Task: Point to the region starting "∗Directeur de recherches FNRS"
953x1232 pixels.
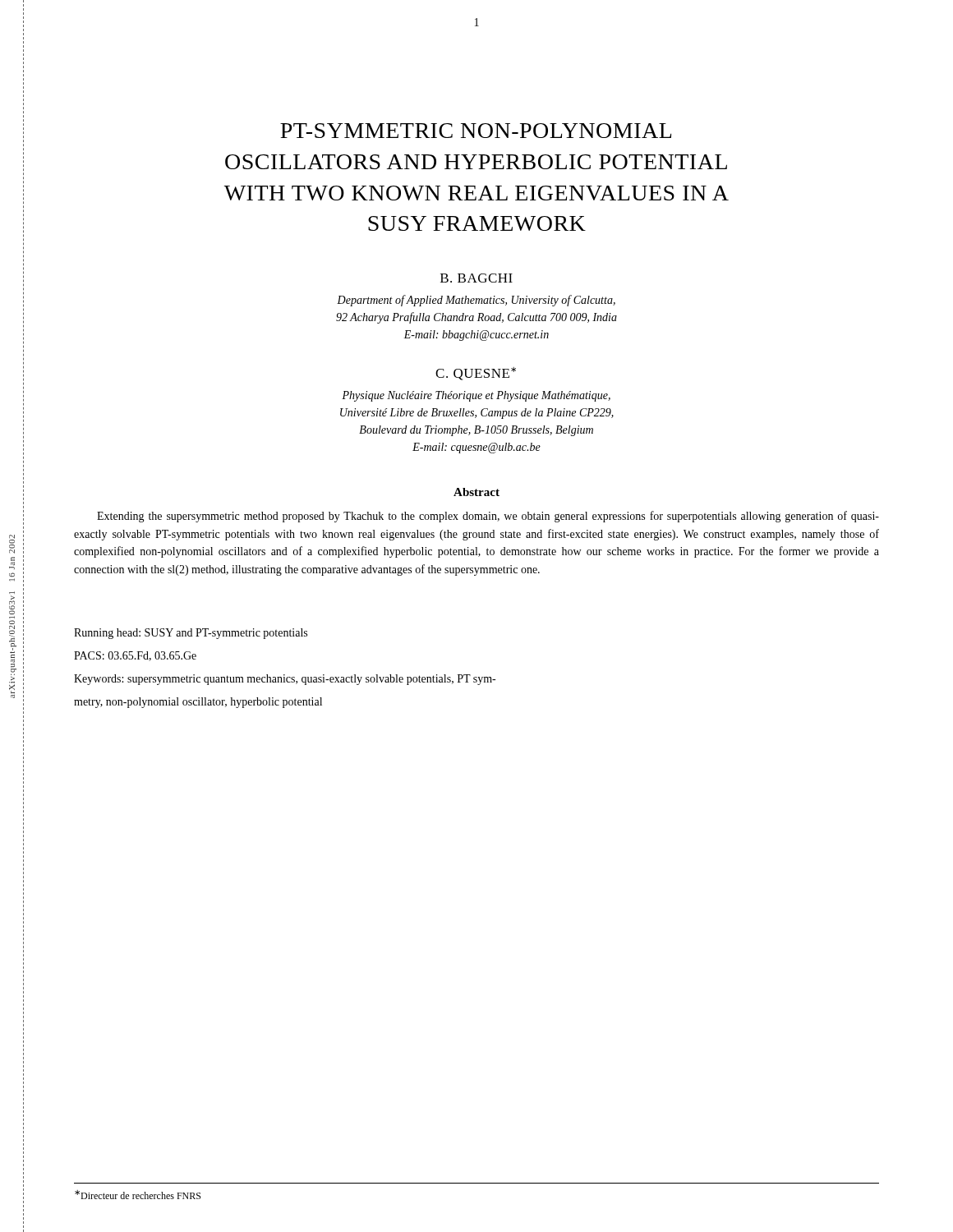Action: tap(138, 1195)
